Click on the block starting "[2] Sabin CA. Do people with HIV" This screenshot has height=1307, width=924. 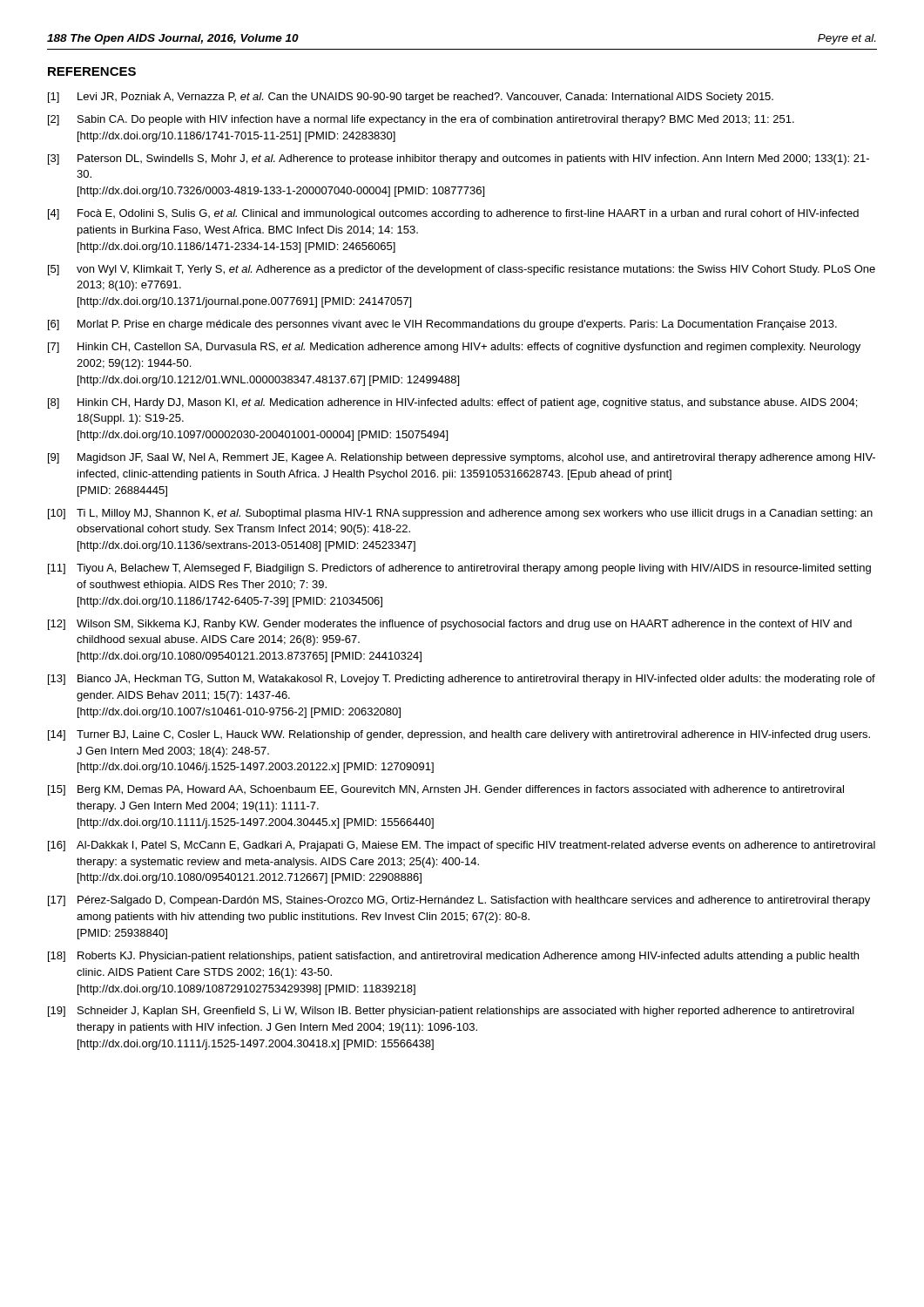pos(462,128)
